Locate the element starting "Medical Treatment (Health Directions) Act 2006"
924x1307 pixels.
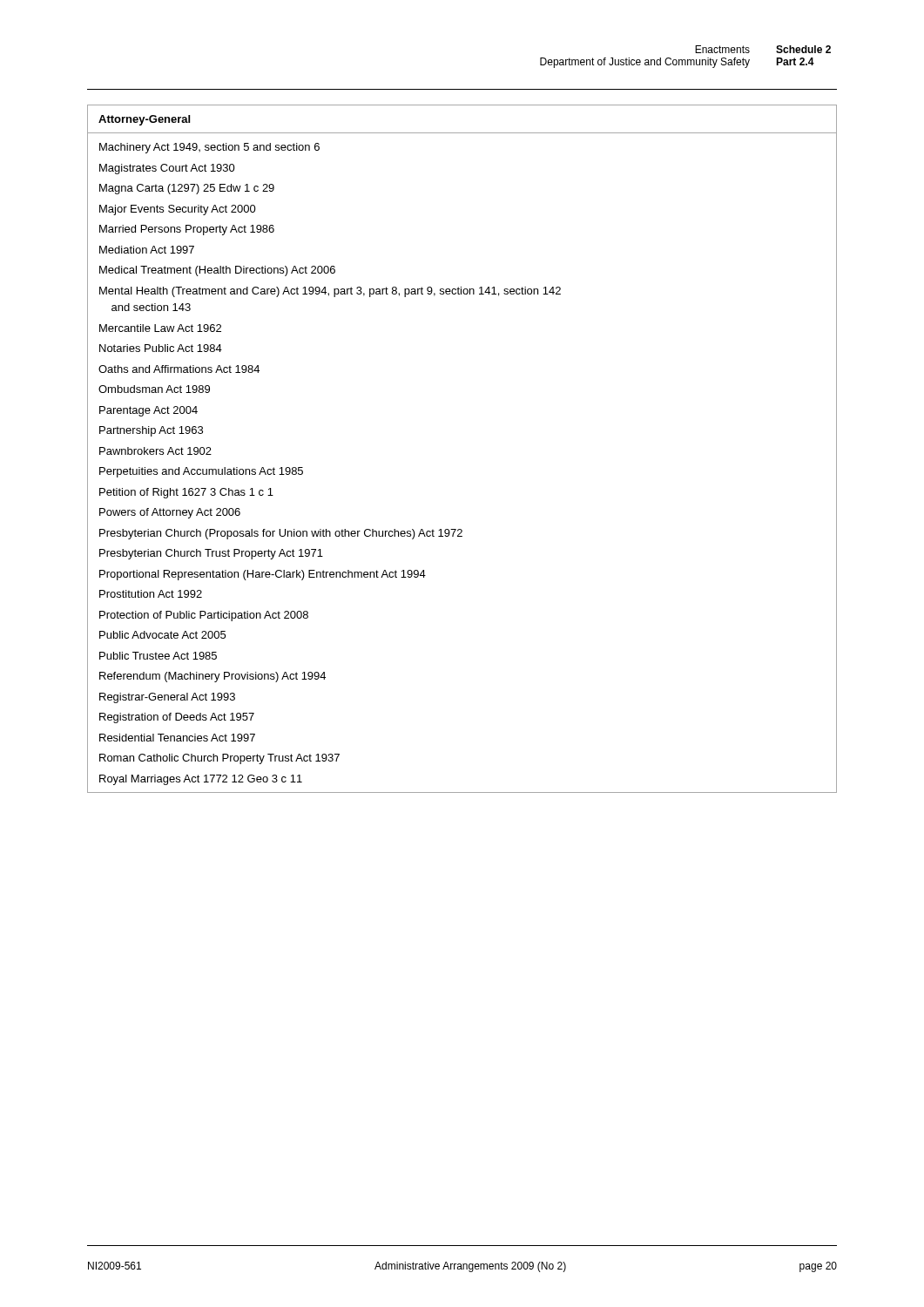coord(217,270)
